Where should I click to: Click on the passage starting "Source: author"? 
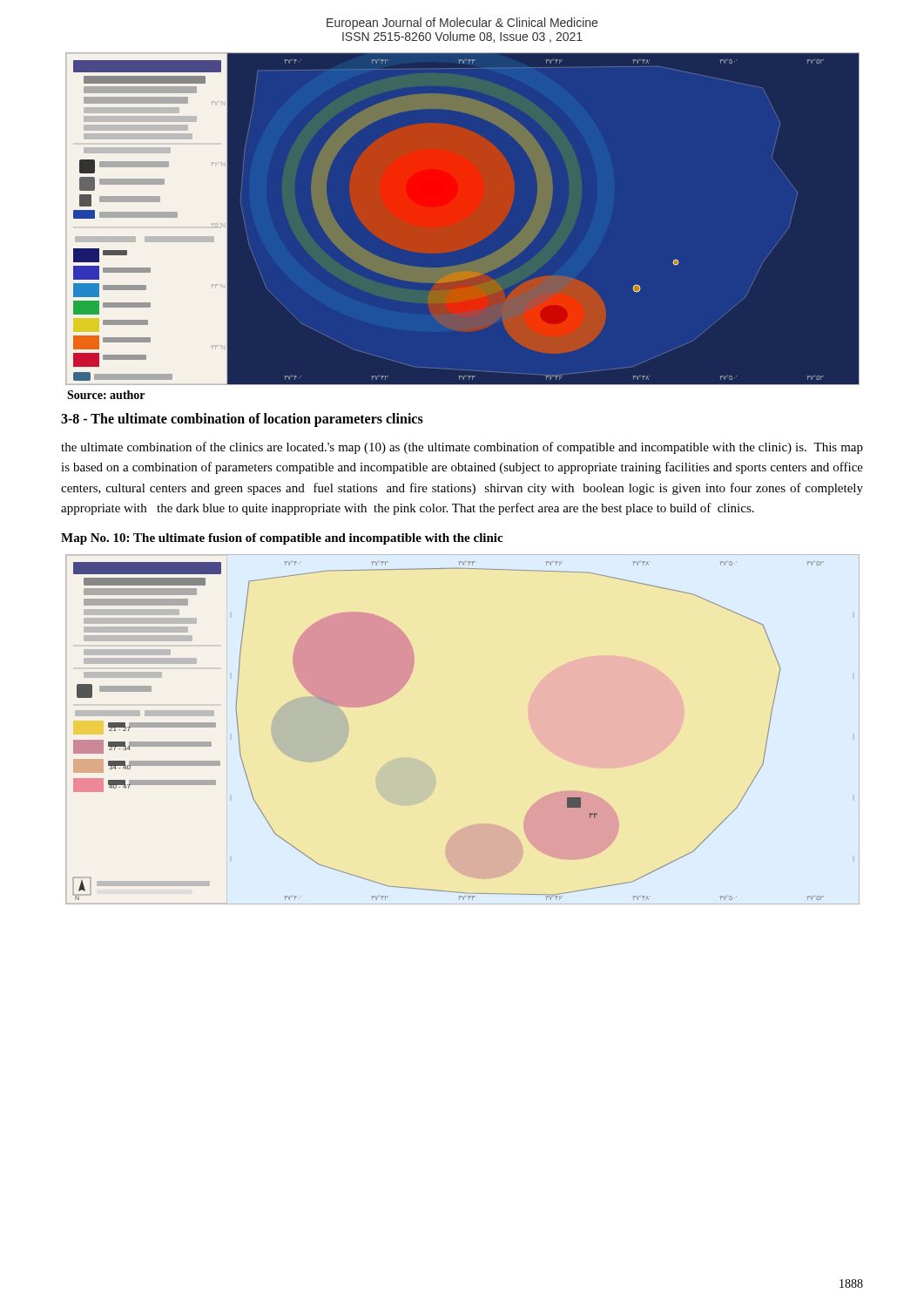[103, 395]
